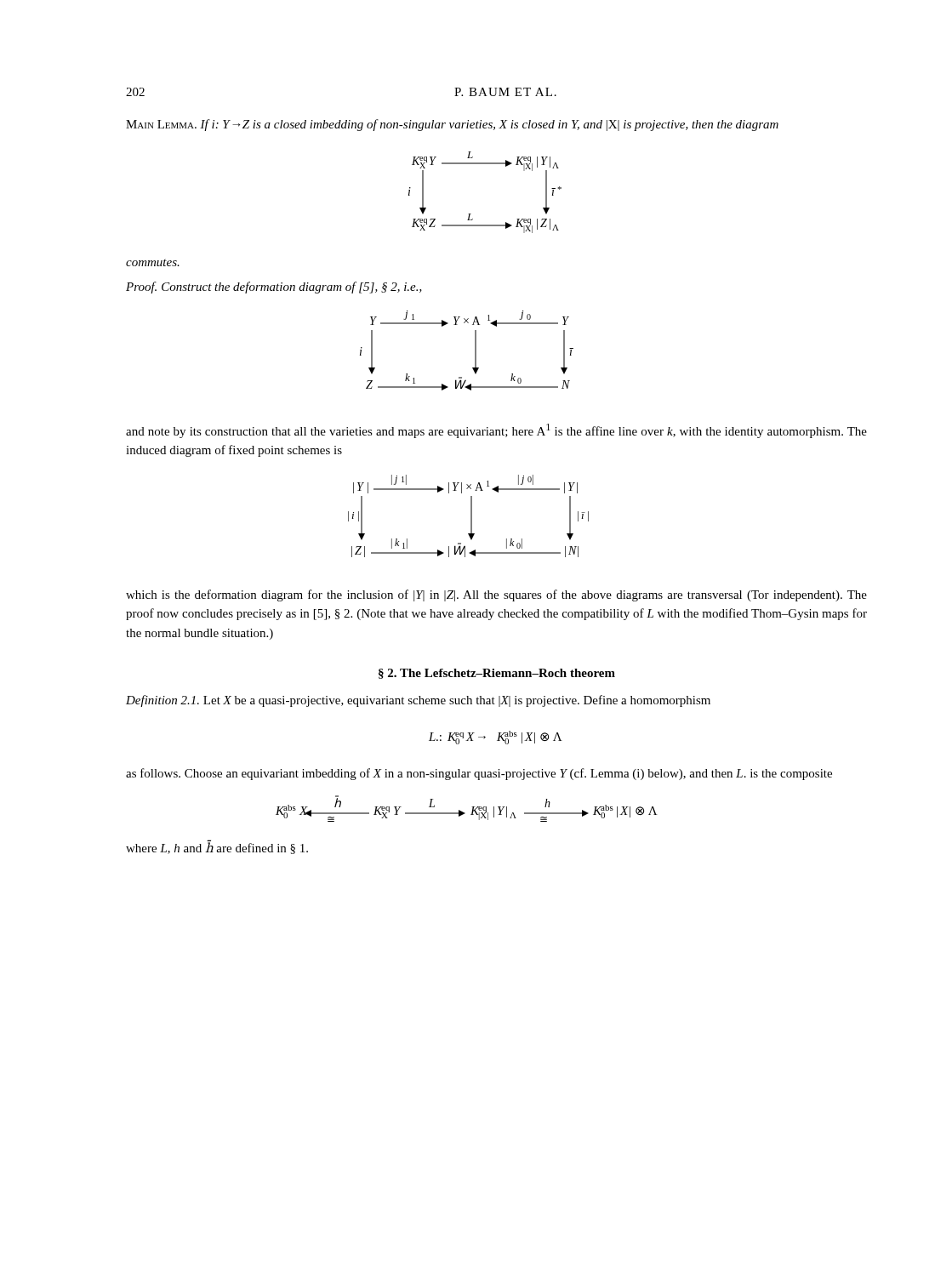This screenshot has height=1276, width=952.
Task: Locate the region starting "§ 2. The Lefschetz–Riemann–Roch"
Action: (496, 673)
